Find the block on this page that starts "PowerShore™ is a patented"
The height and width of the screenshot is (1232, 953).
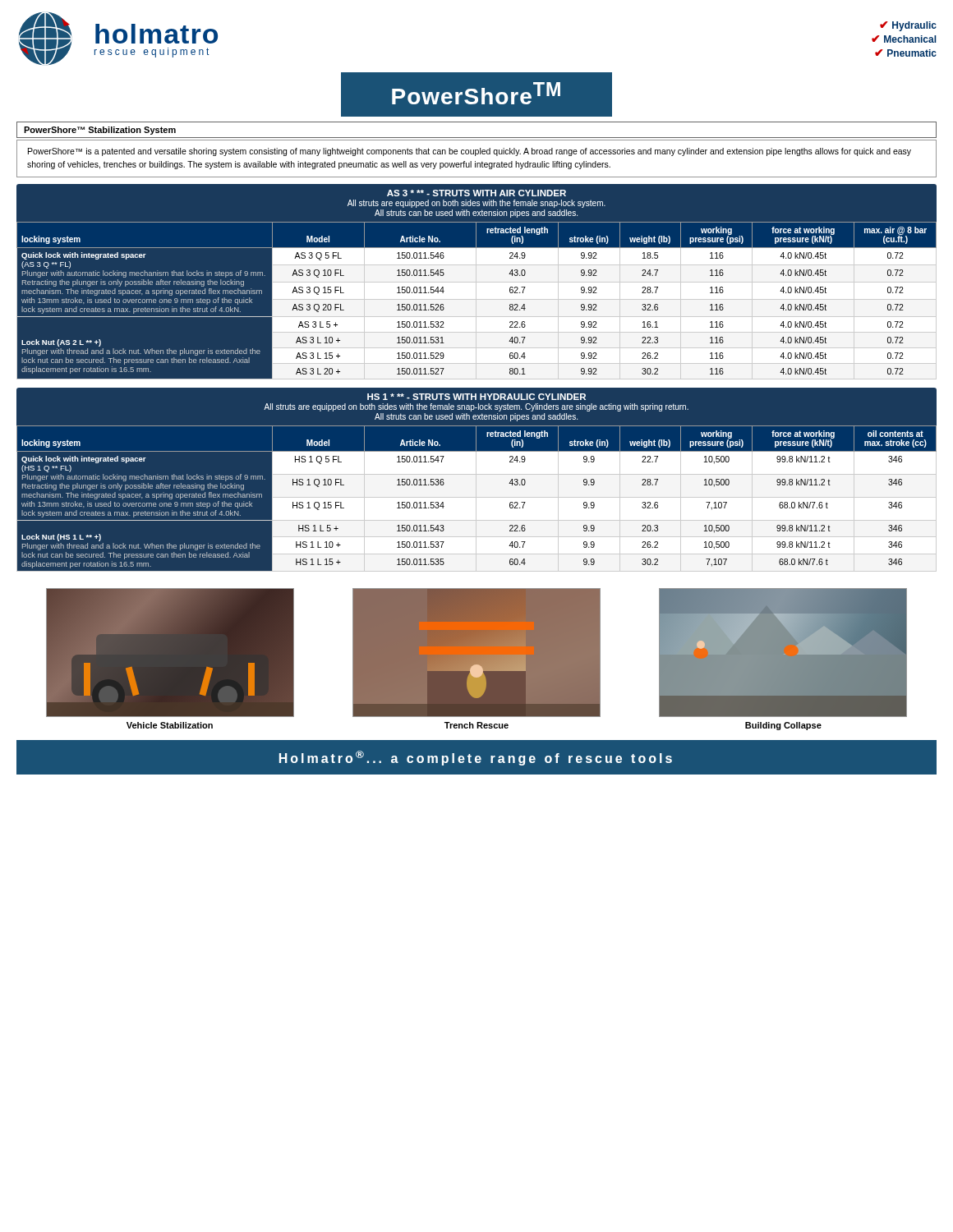coord(469,158)
